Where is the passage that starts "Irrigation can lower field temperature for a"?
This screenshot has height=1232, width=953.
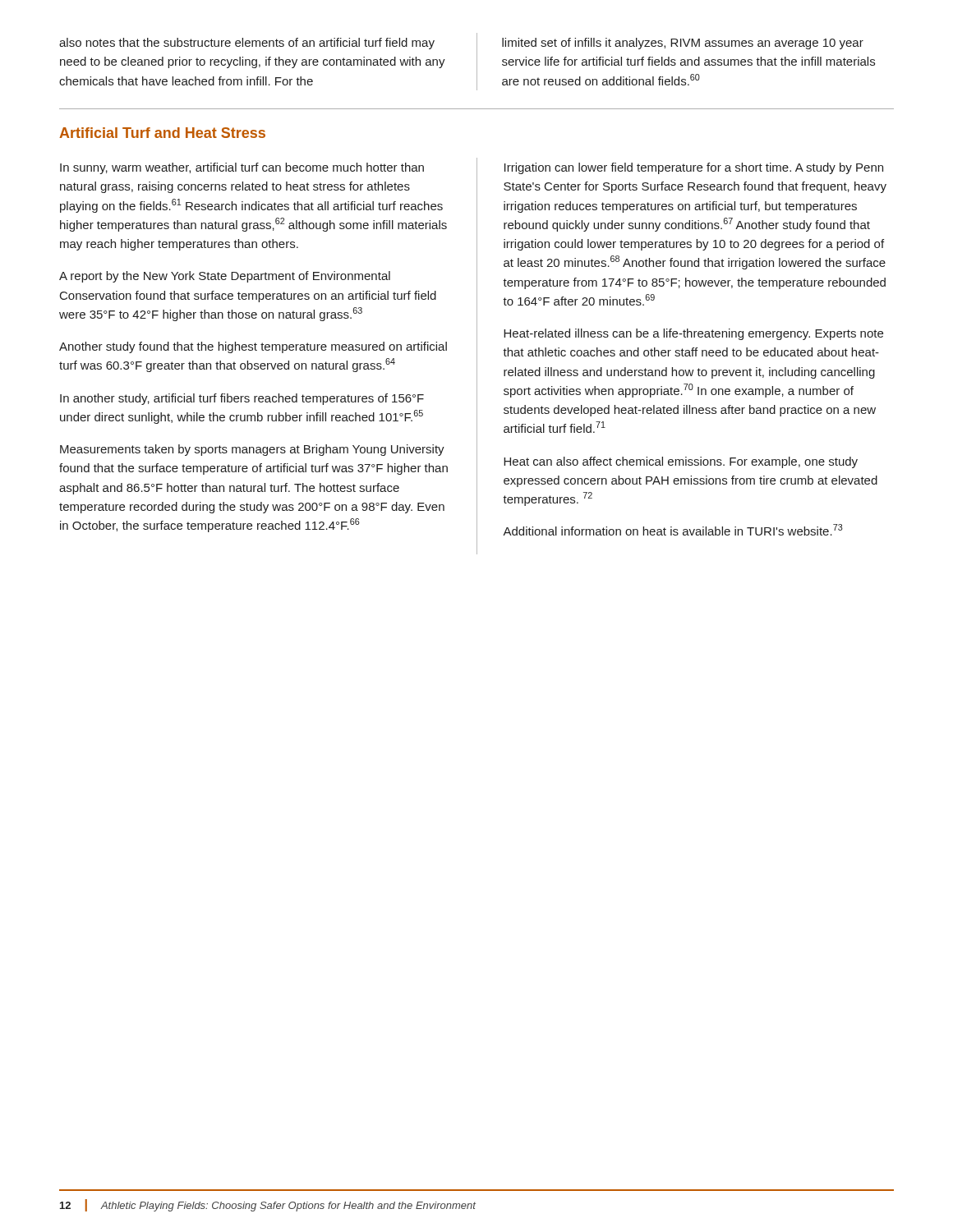click(695, 234)
